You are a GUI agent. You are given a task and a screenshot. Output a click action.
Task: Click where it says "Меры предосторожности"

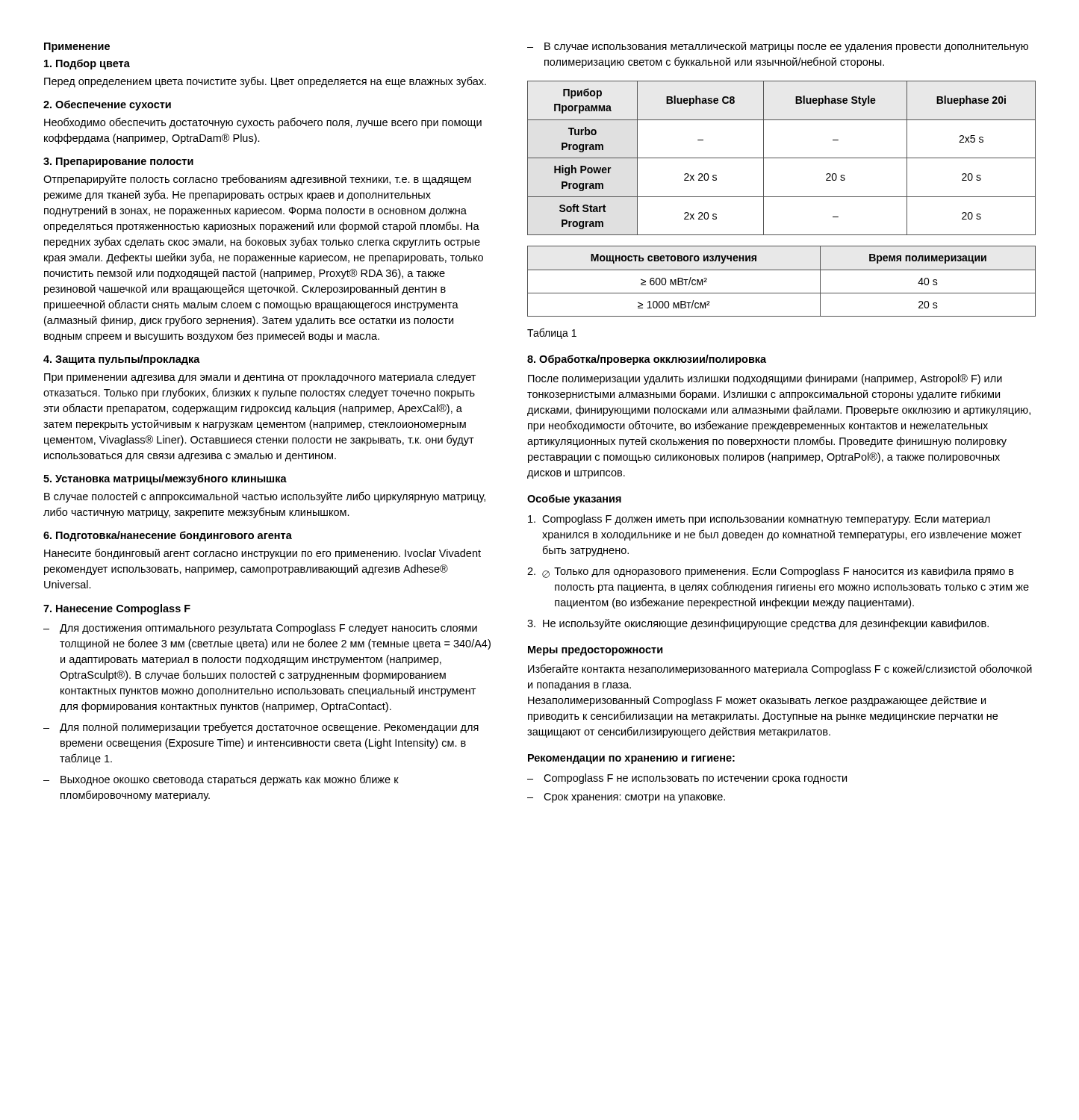tap(595, 649)
